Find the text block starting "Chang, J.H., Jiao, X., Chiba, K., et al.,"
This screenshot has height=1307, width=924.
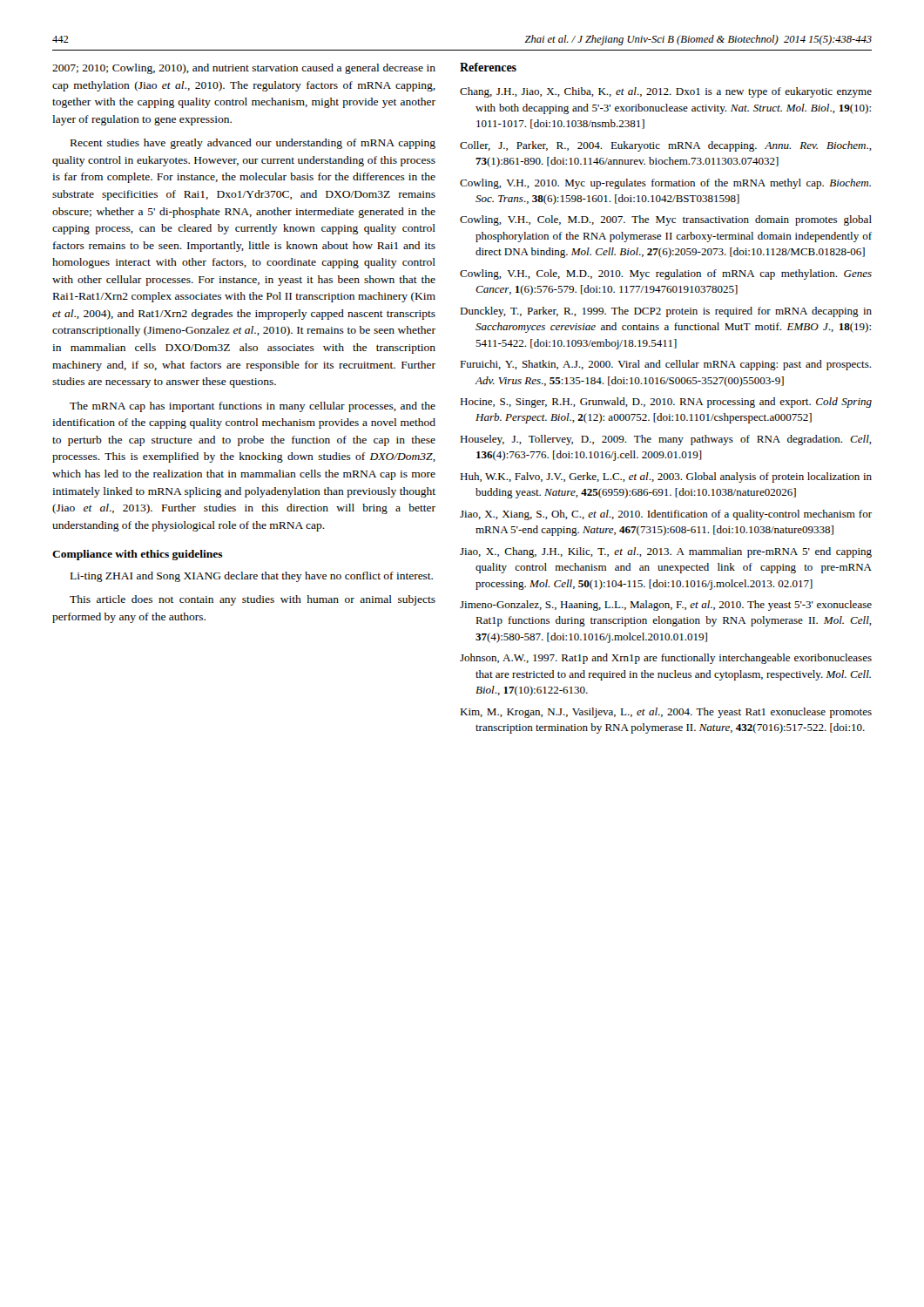coord(666,107)
